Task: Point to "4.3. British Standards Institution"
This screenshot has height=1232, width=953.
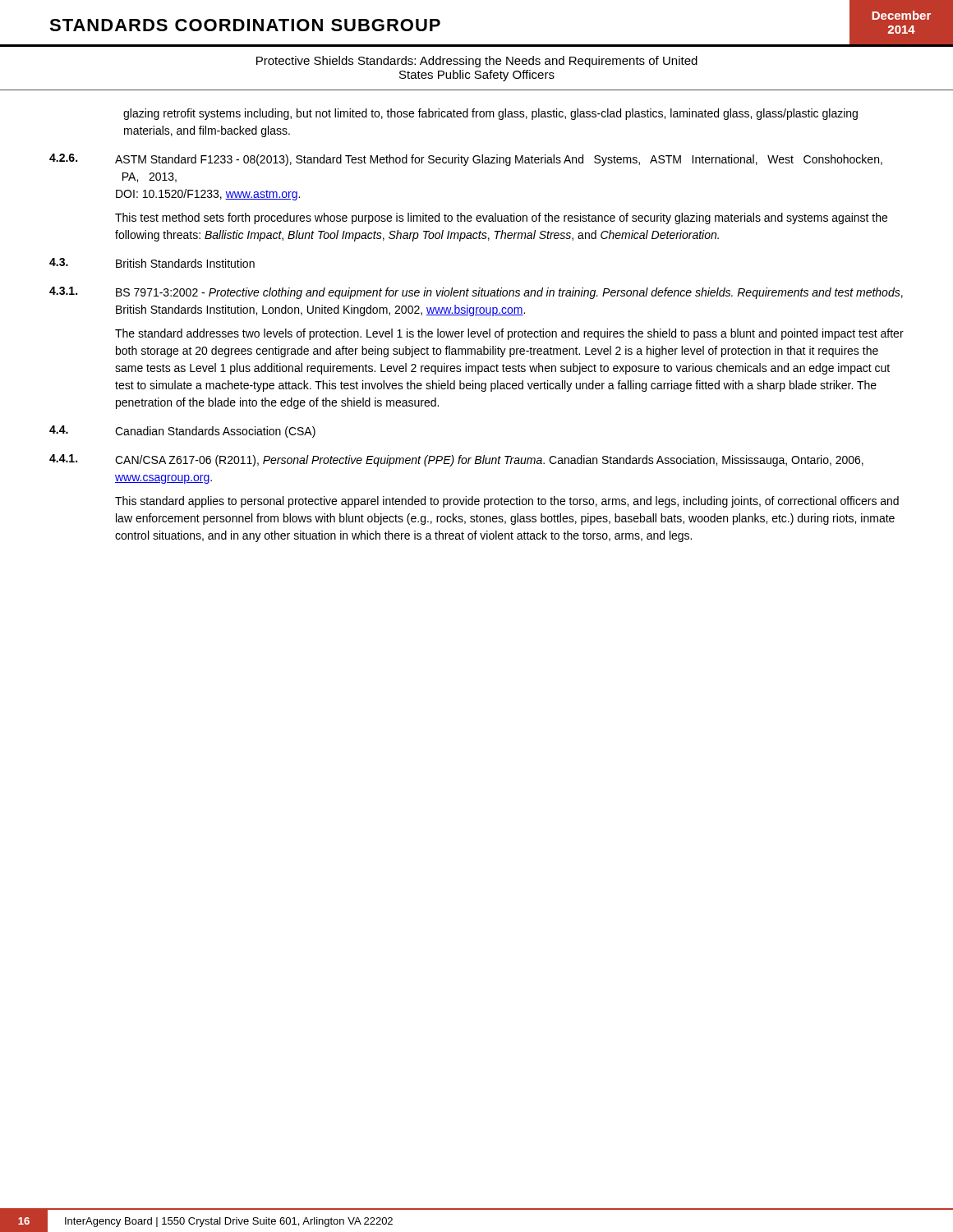Action: [x=152, y=263]
